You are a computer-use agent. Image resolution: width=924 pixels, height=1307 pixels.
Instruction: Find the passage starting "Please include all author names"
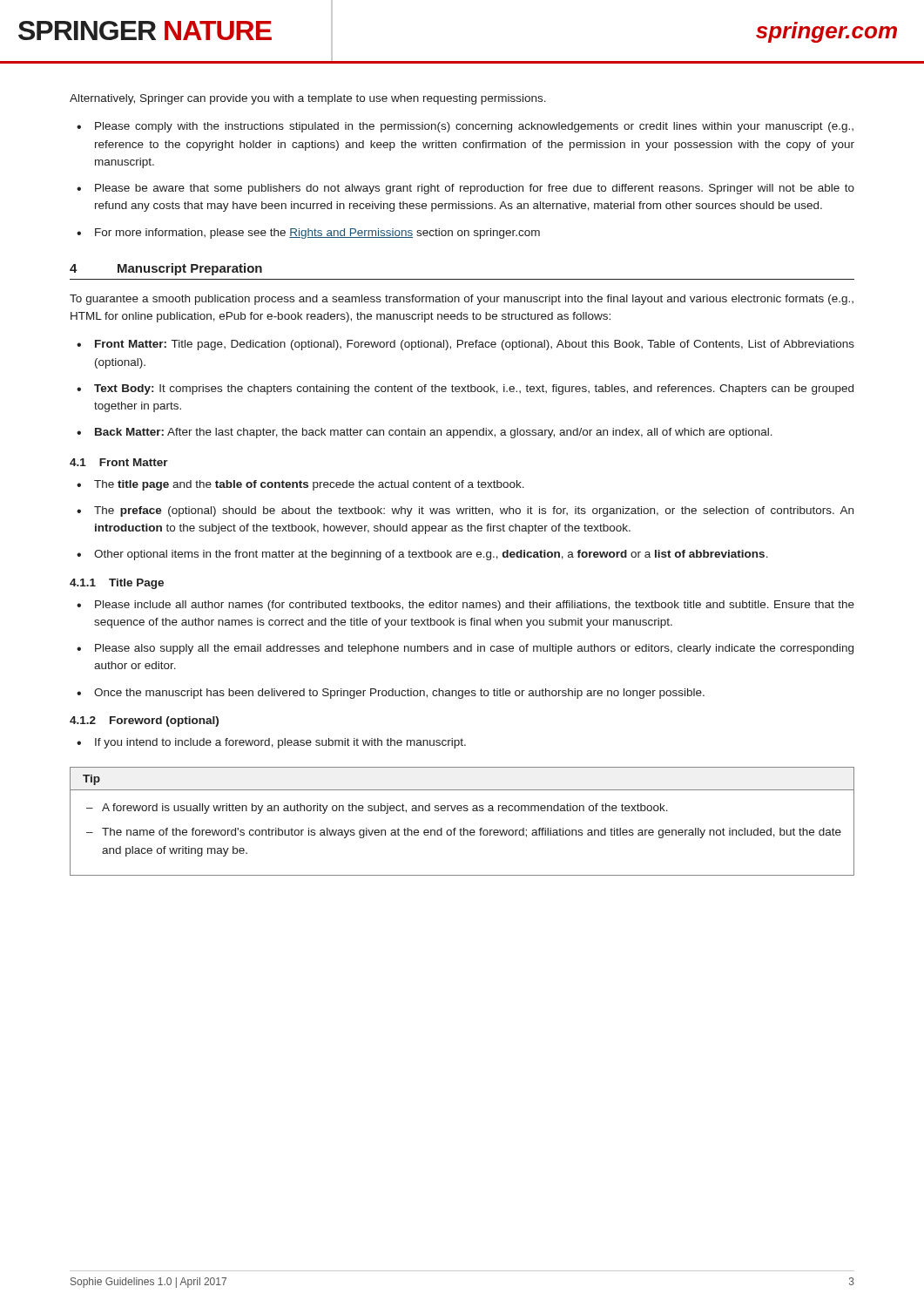click(462, 613)
